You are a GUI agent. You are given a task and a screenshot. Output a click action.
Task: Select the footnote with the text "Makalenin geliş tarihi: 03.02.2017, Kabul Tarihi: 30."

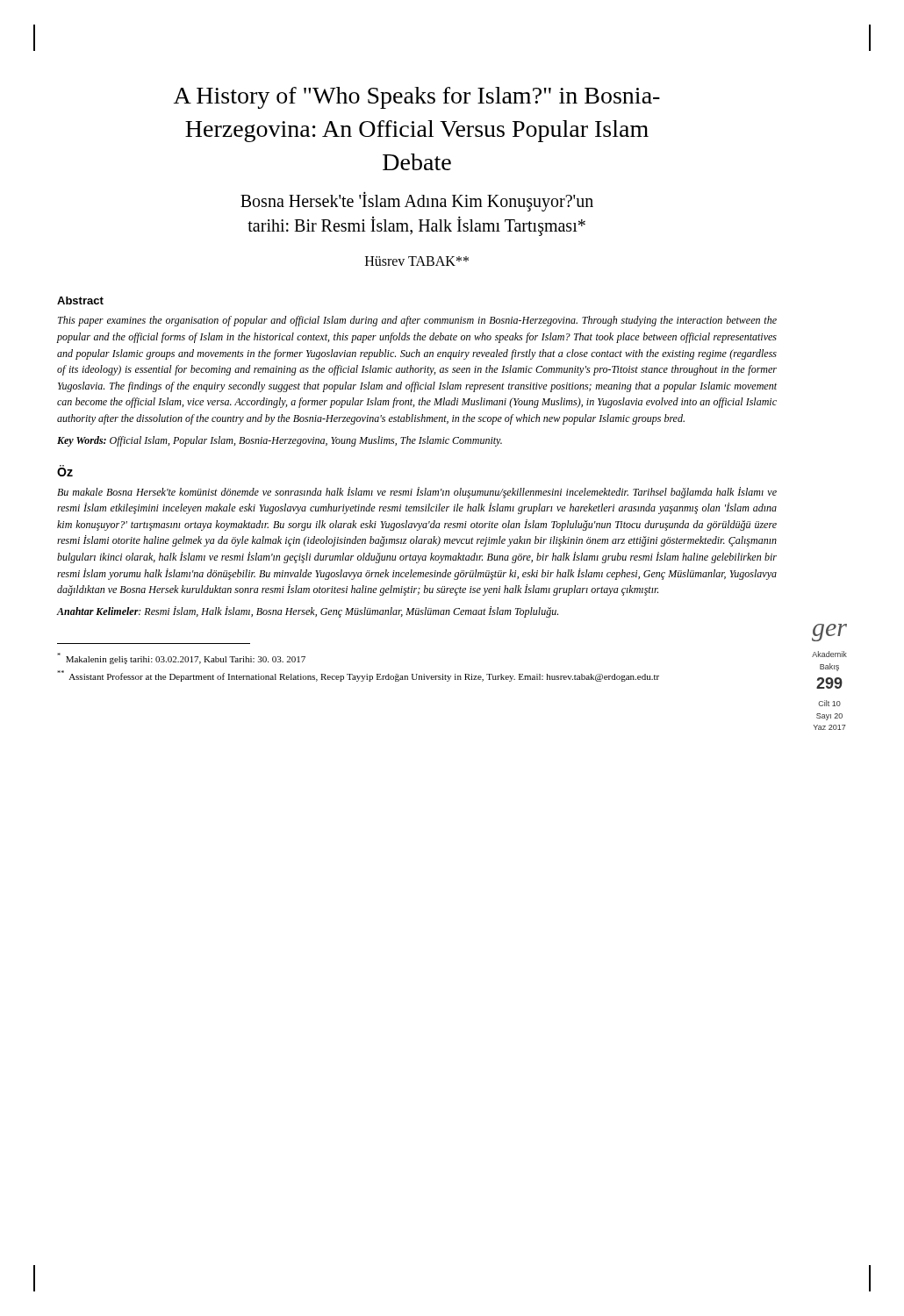(181, 658)
